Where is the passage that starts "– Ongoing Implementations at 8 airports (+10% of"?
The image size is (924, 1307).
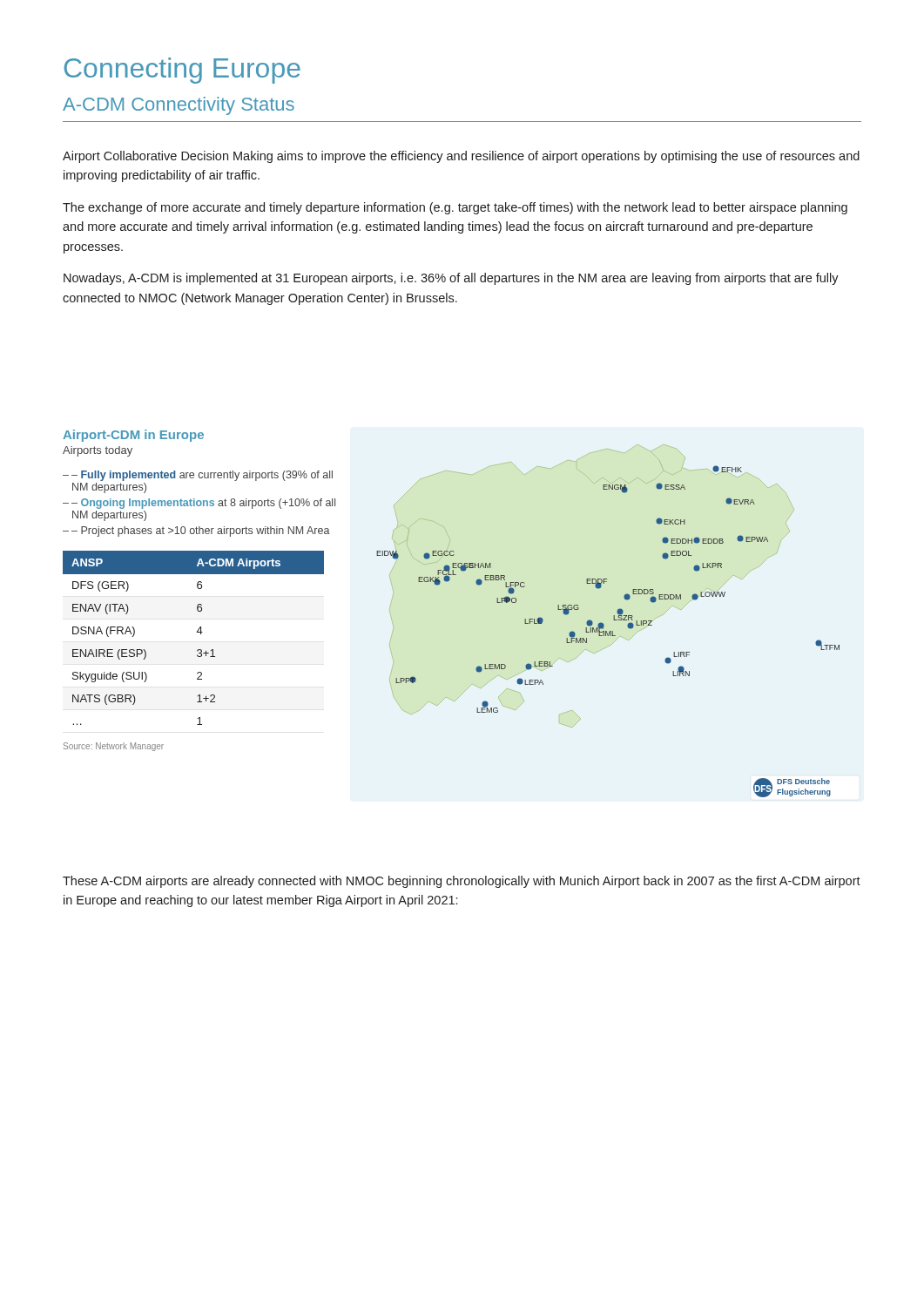point(204,509)
